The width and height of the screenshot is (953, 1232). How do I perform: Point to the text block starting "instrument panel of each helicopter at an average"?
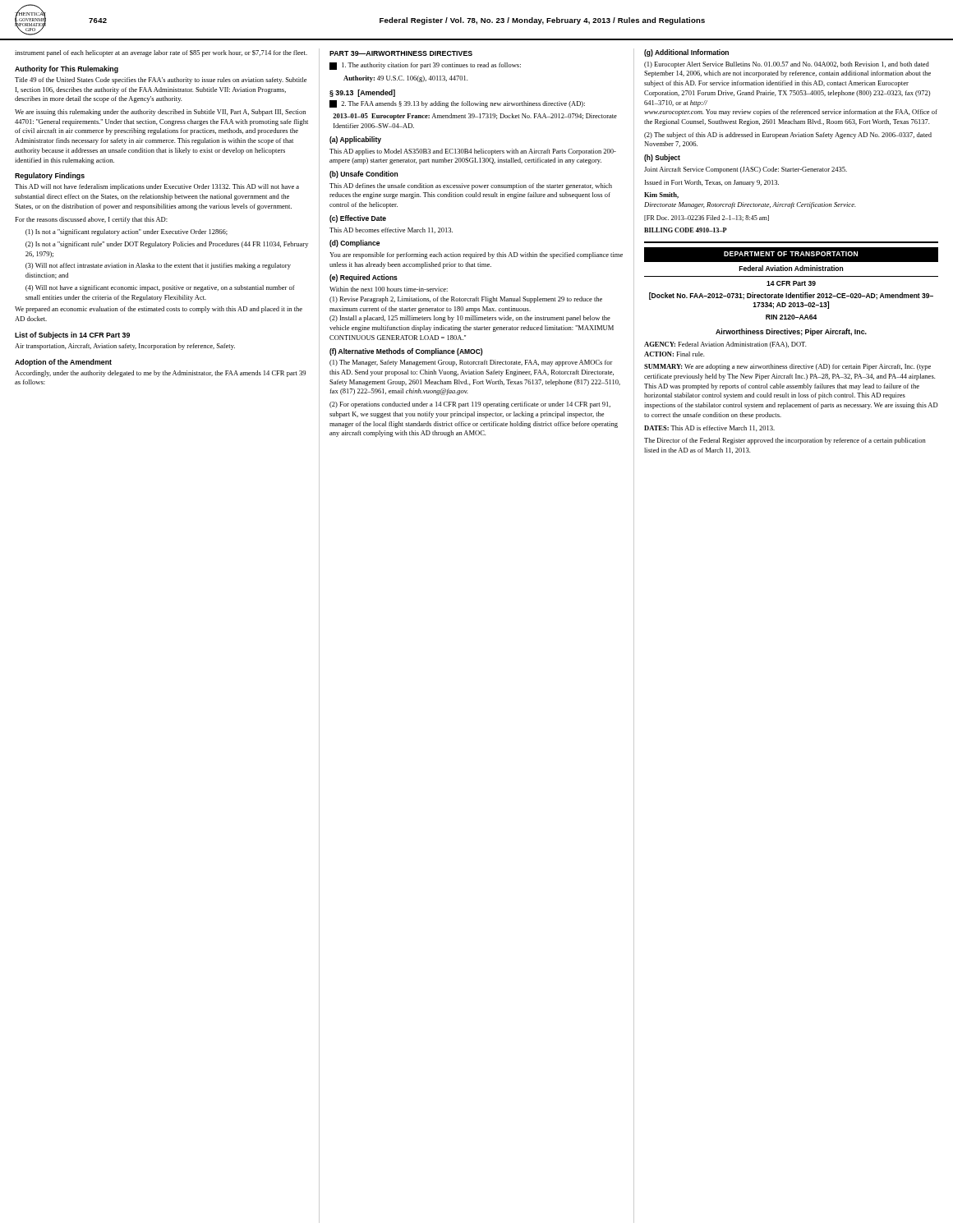point(161,53)
